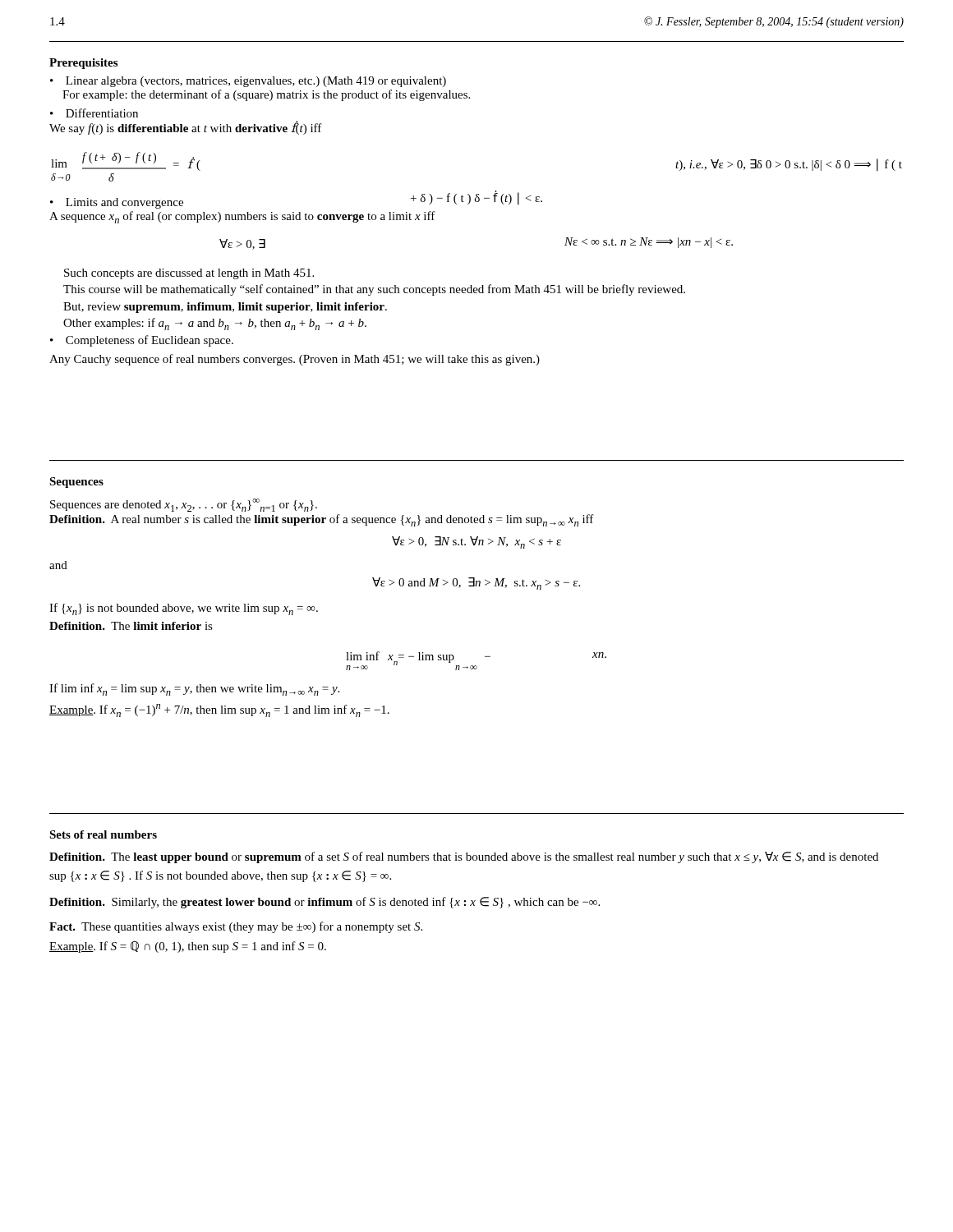The width and height of the screenshot is (953, 1232).
Task: Find the text block with the text "Example. If S = ℚ"
Action: pos(188,946)
